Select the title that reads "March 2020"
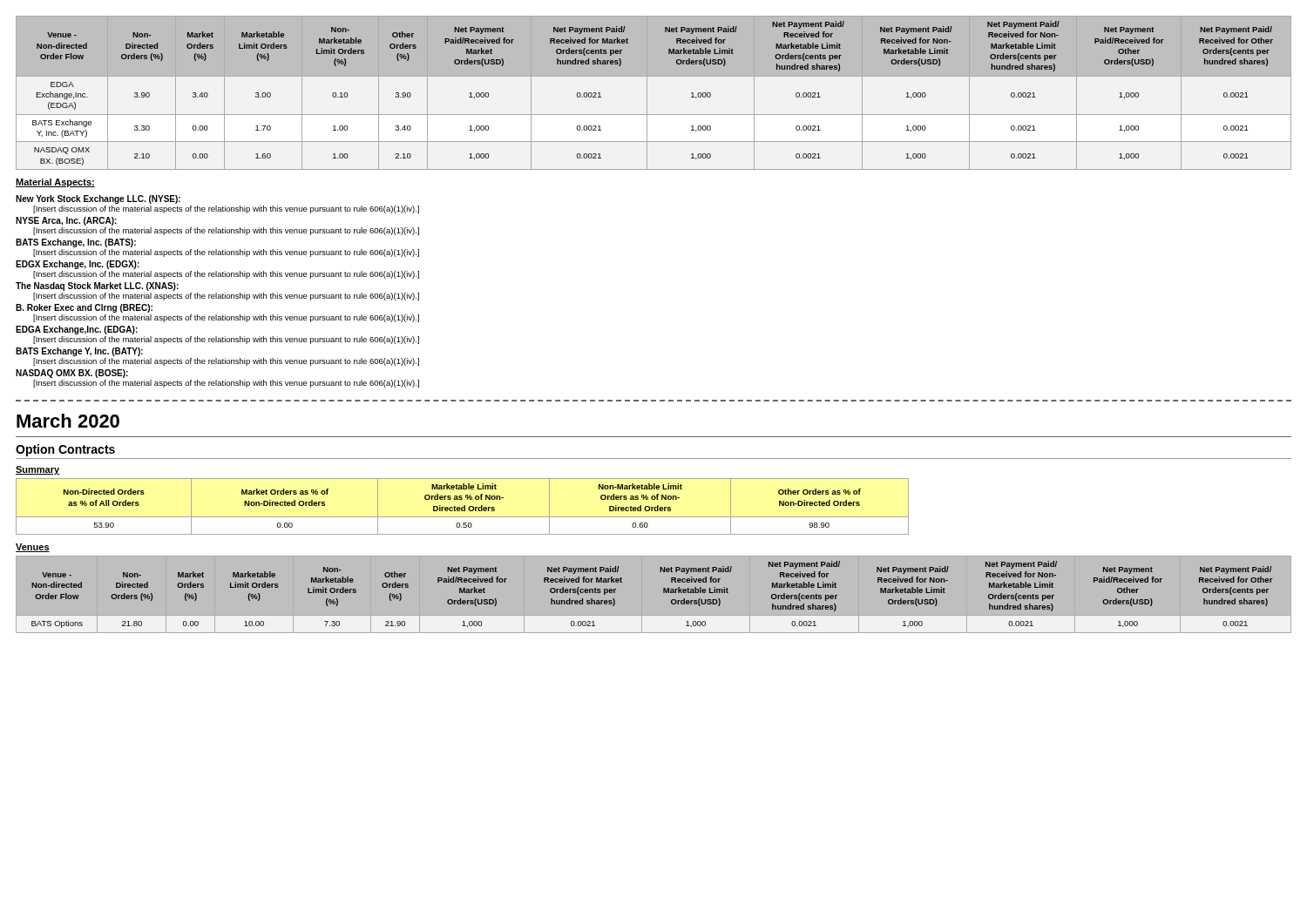 68,421
